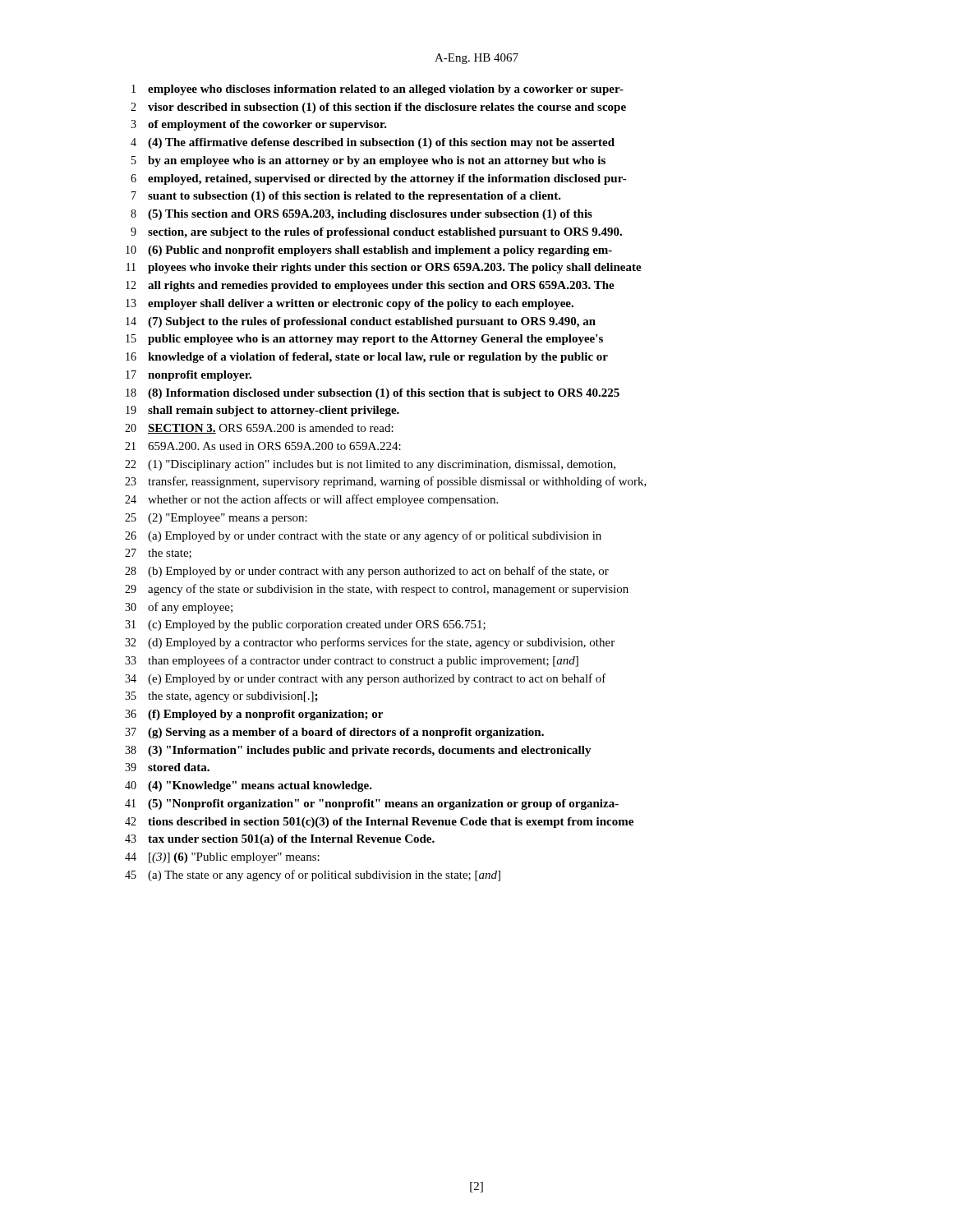Locate the text starting "8 (5) This section and"
953x1232 pixels.
476,214
